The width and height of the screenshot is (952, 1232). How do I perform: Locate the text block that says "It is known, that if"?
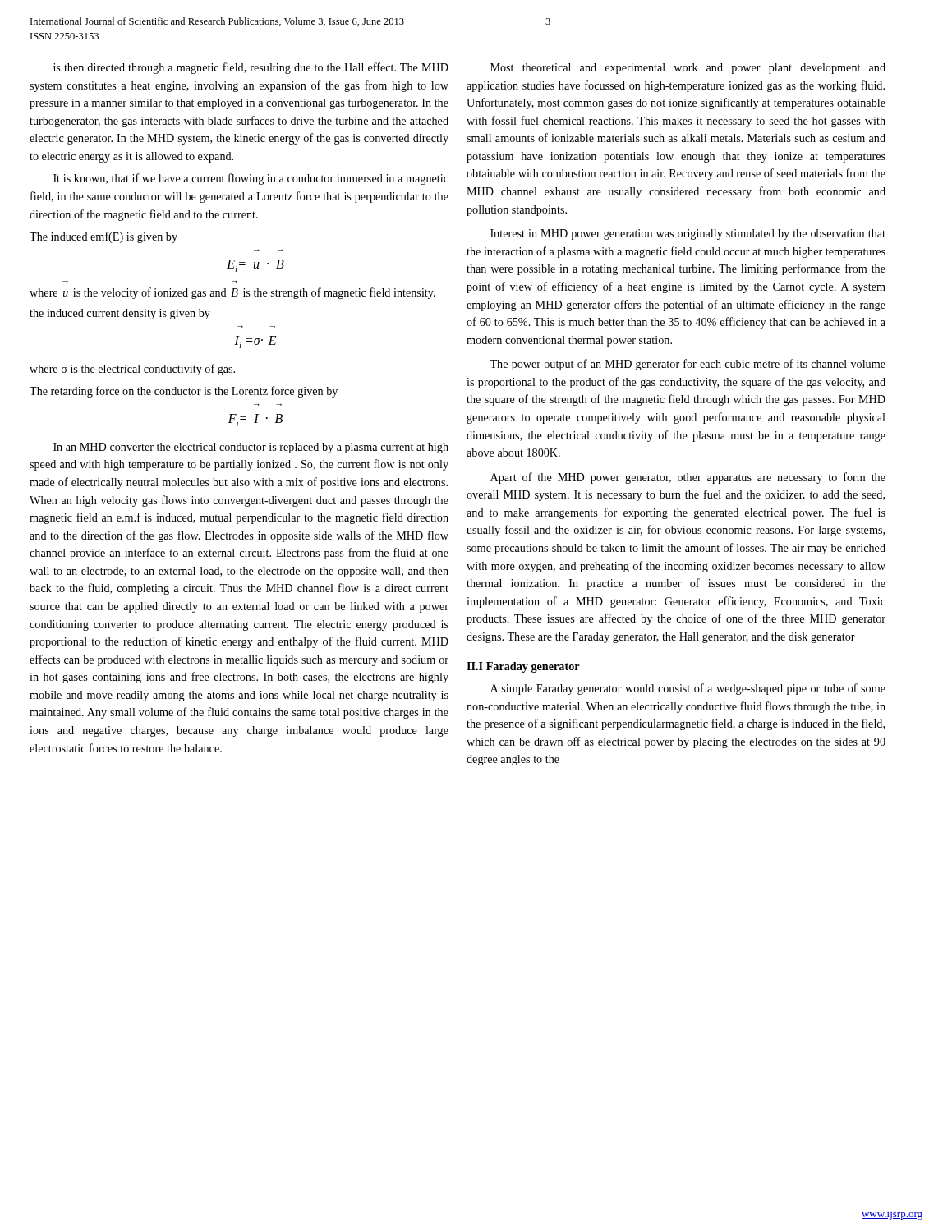[x=239, y=197]
